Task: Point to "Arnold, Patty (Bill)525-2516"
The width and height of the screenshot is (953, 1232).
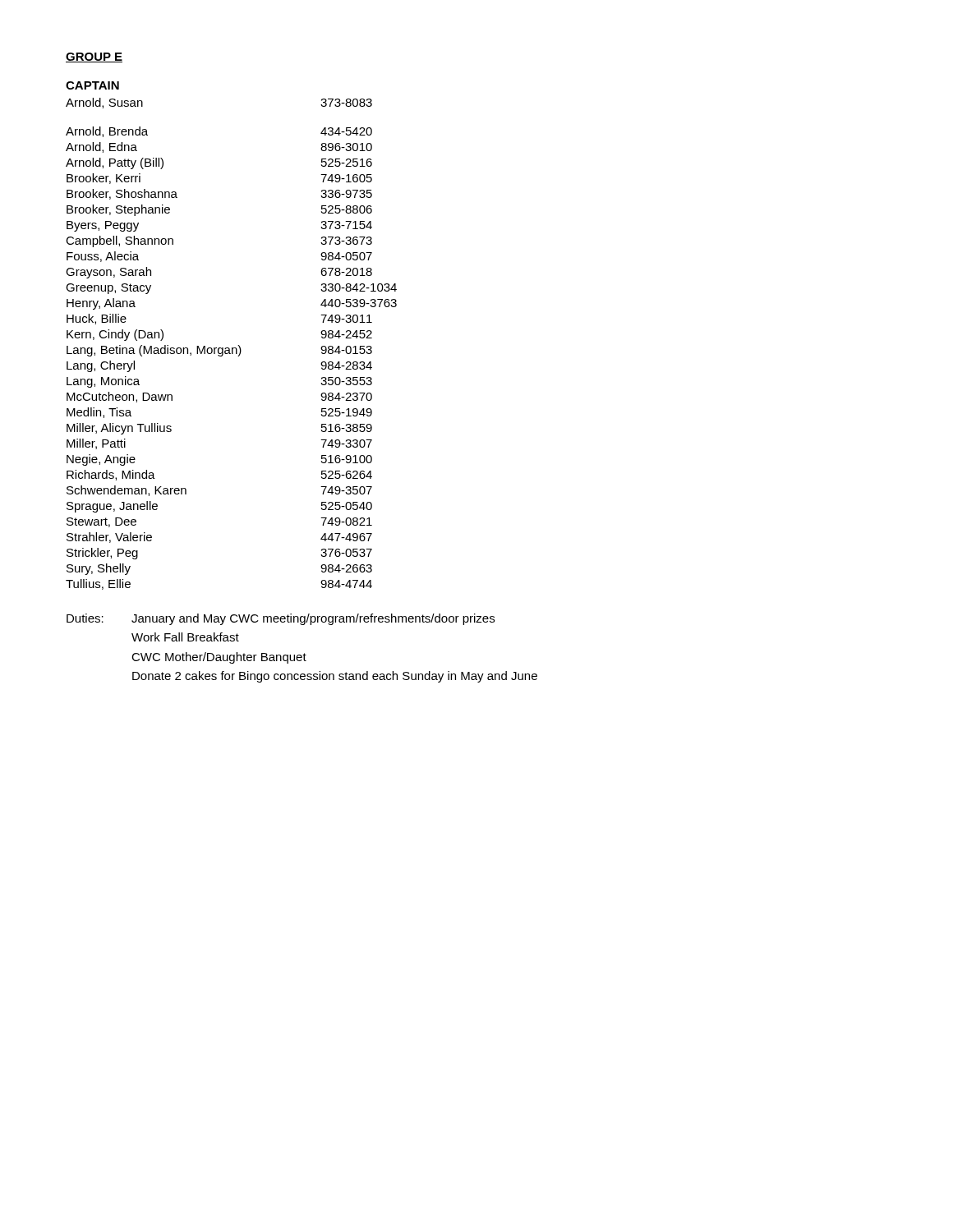Action: pos(112,163)
